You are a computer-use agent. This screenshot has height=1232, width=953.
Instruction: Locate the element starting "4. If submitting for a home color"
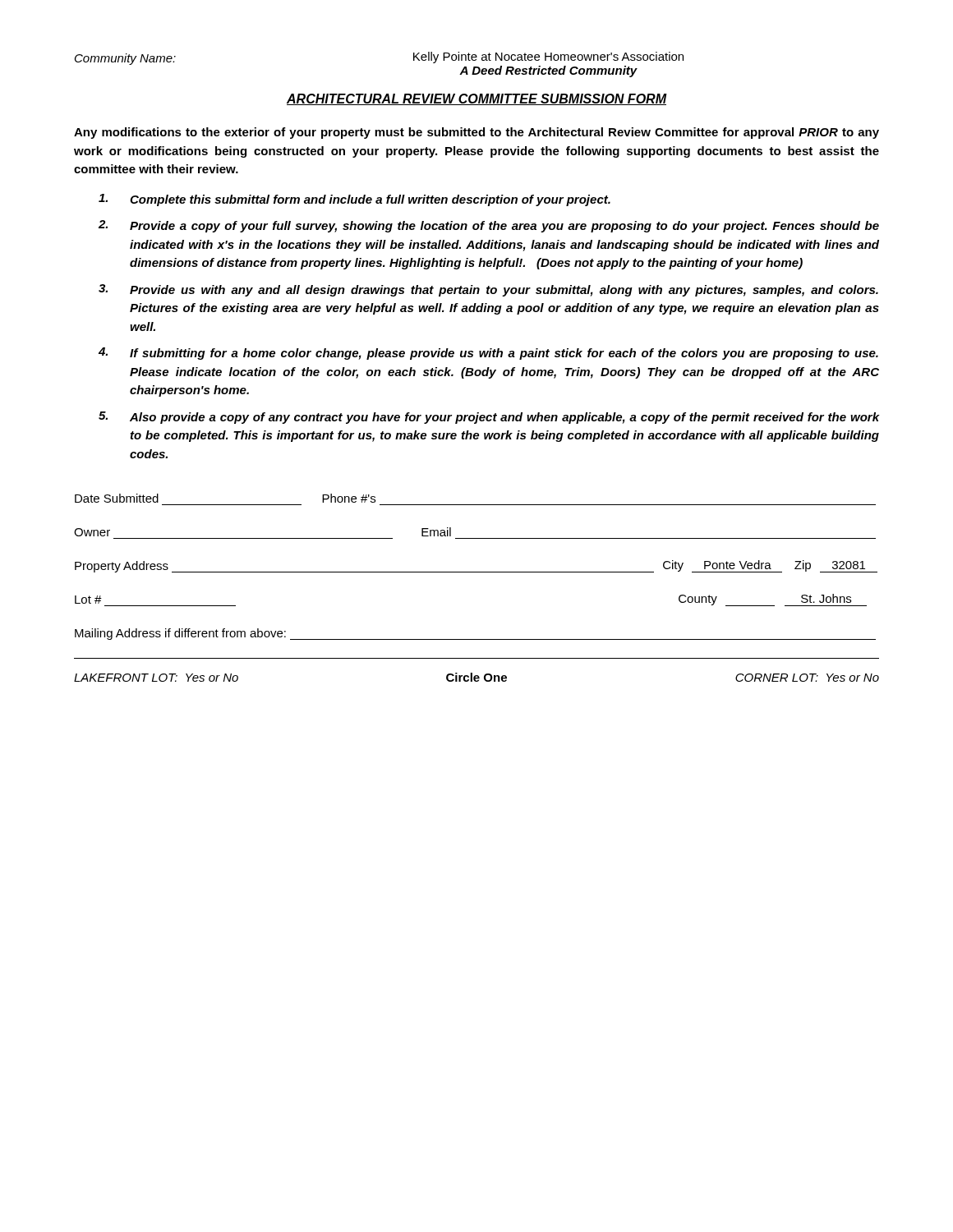coord(489,372)
